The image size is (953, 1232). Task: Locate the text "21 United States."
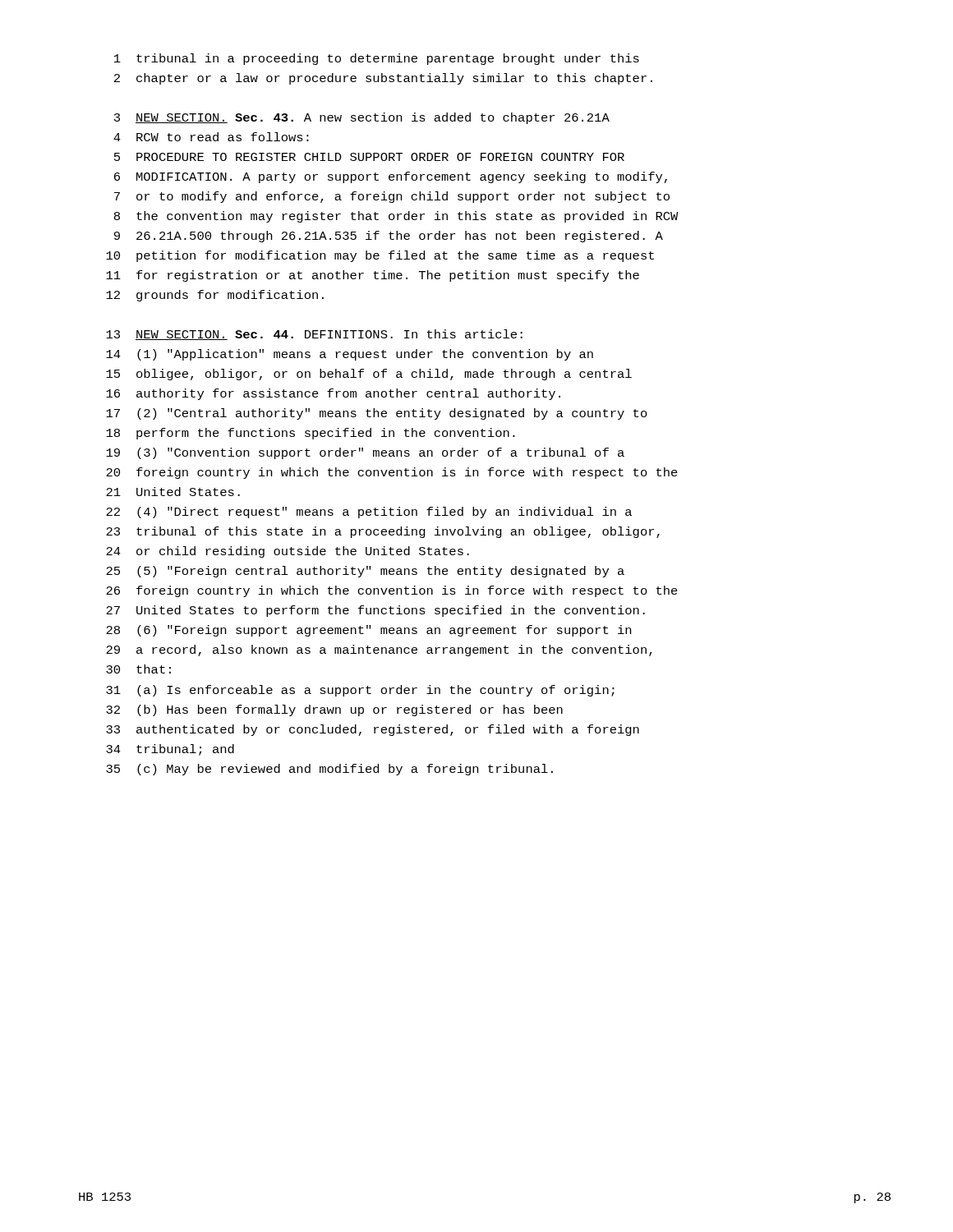[x=173, y=492]
